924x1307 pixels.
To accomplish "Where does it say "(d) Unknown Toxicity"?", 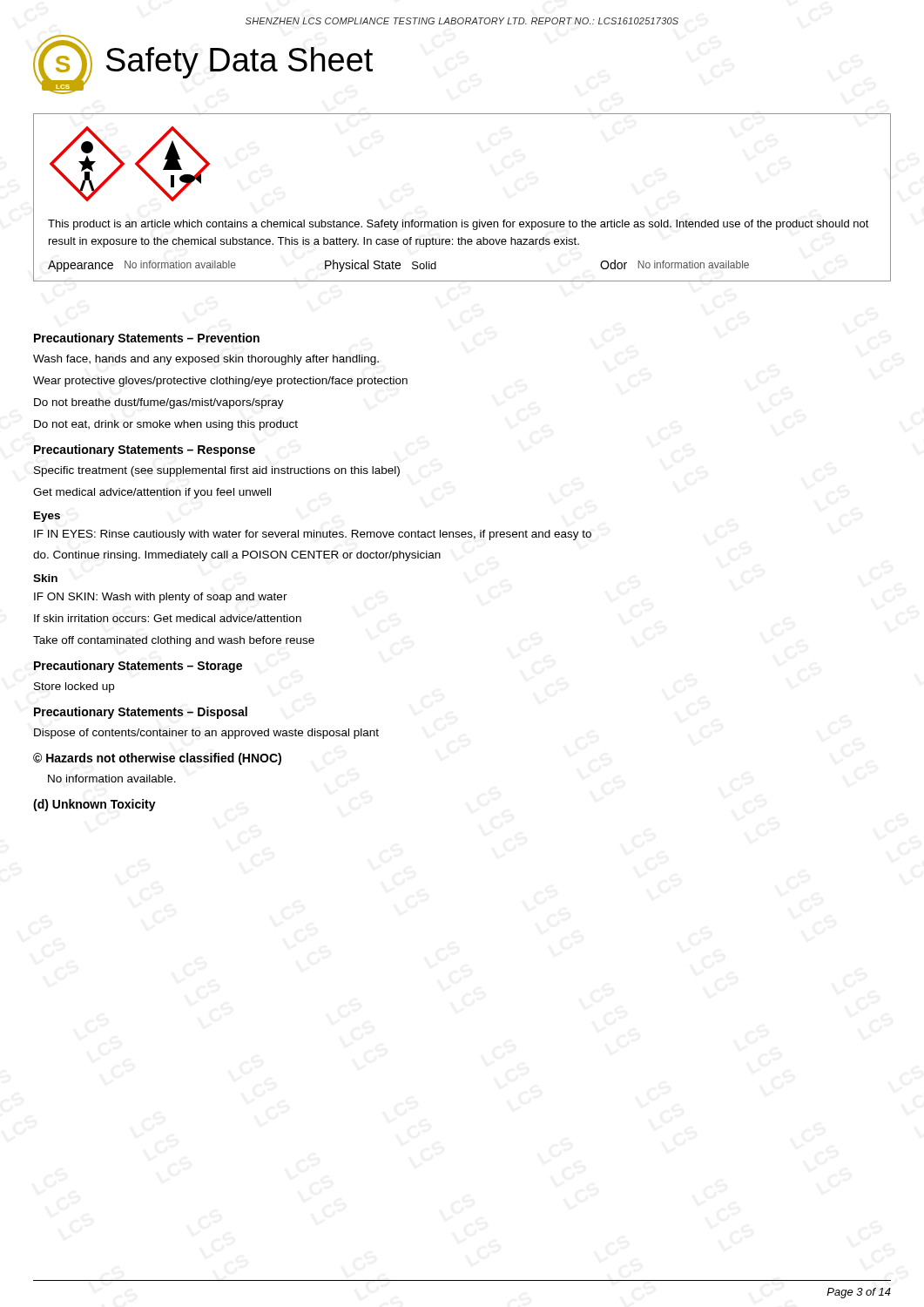I will pos(94,804).
